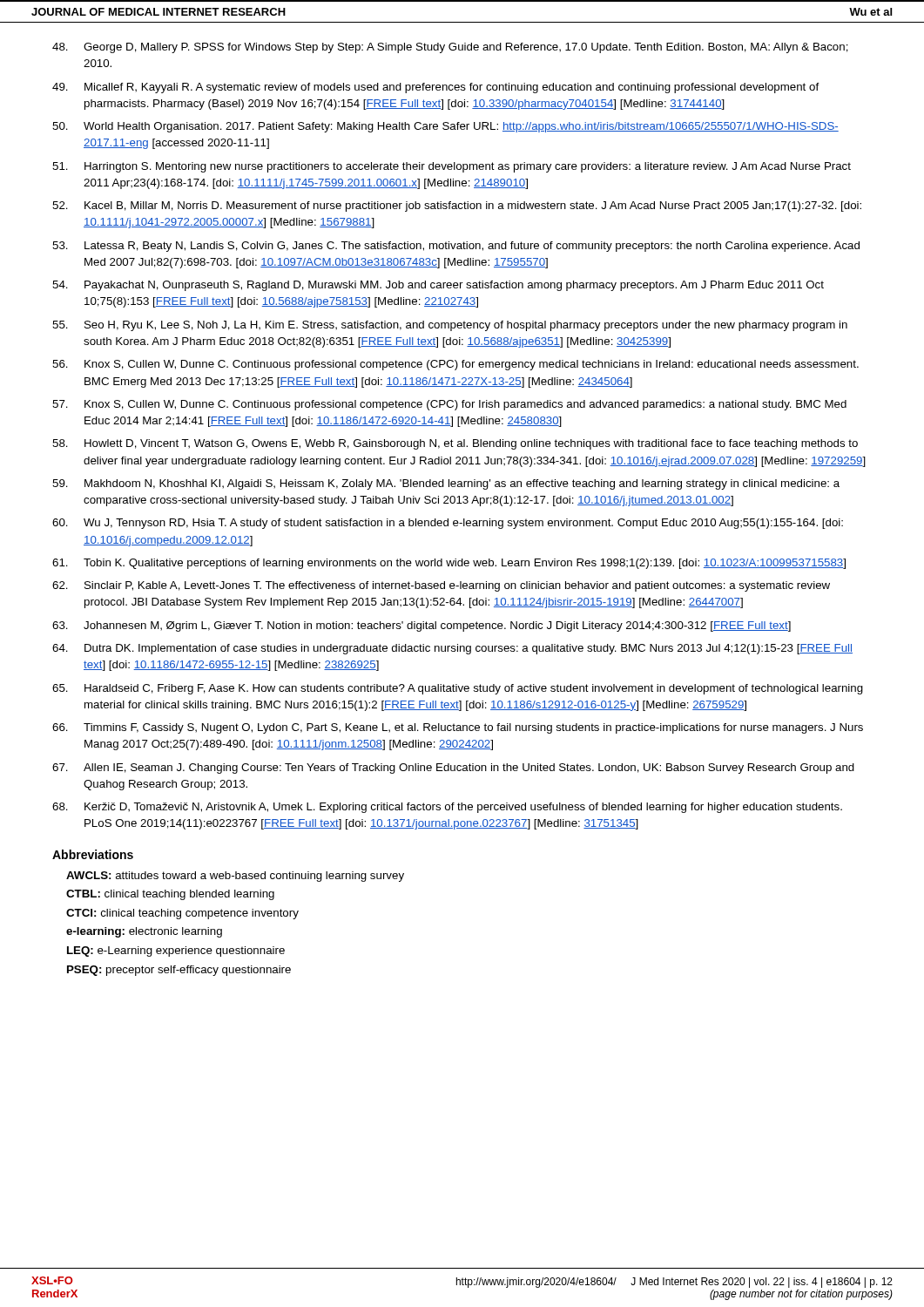Click the passage that begins "55. Seo H, Ryu K, Lee"
Viewport: 924px width, 1307px height.
(x=462, y=333)
